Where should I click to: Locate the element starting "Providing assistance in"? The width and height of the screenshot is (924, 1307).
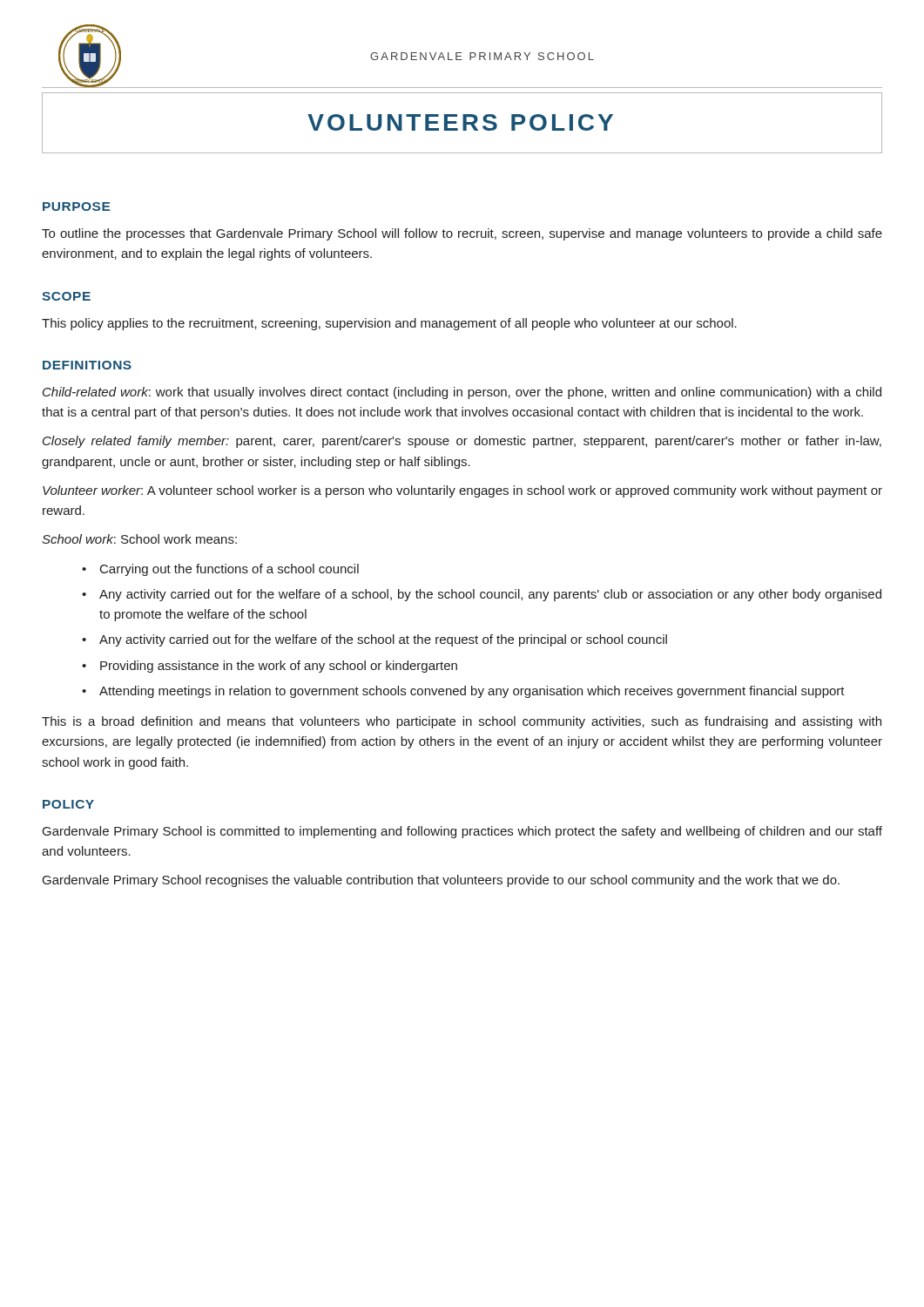[x=279, y=665]
